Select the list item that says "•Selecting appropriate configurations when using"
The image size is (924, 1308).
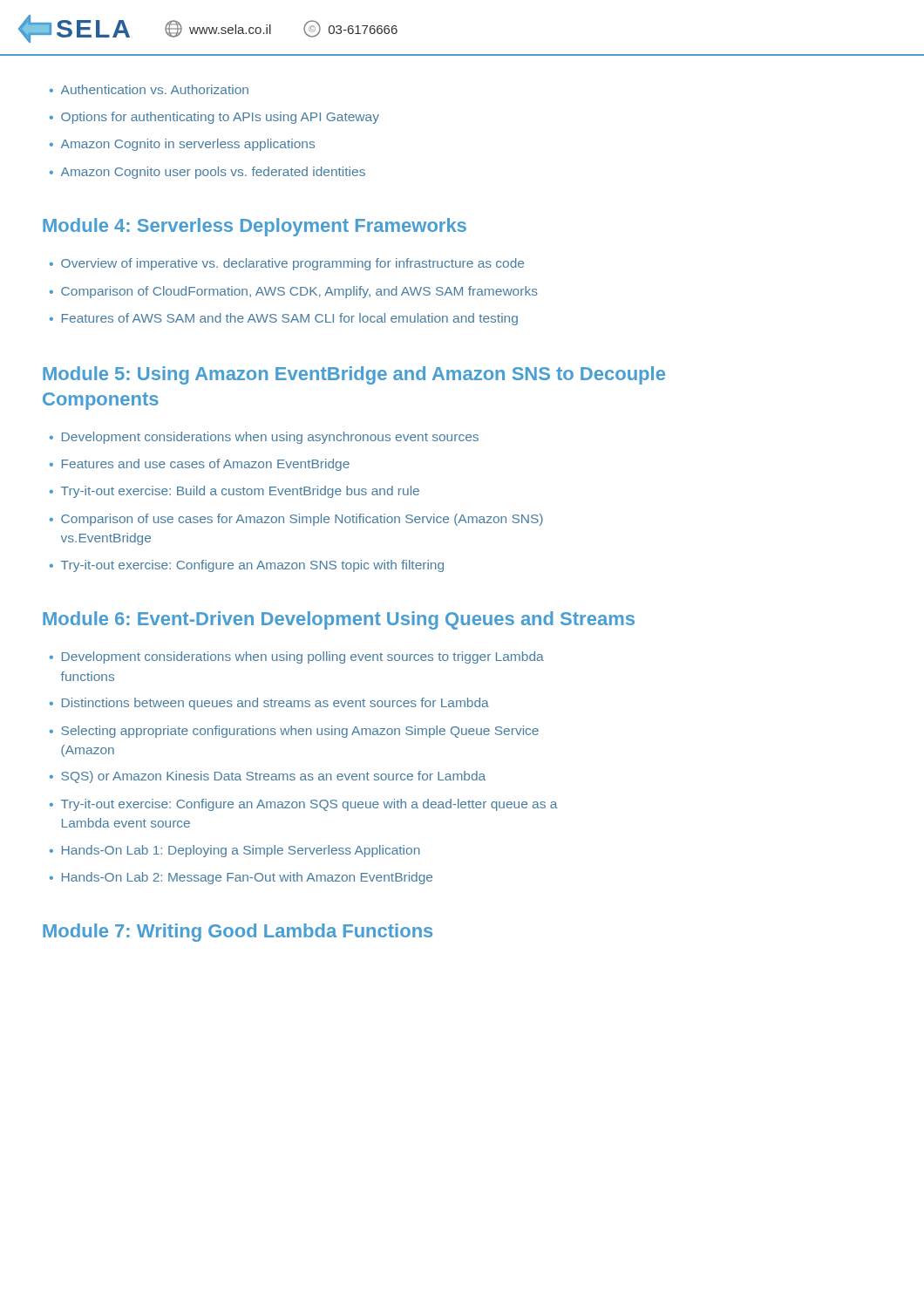click(x=294, y=740)
